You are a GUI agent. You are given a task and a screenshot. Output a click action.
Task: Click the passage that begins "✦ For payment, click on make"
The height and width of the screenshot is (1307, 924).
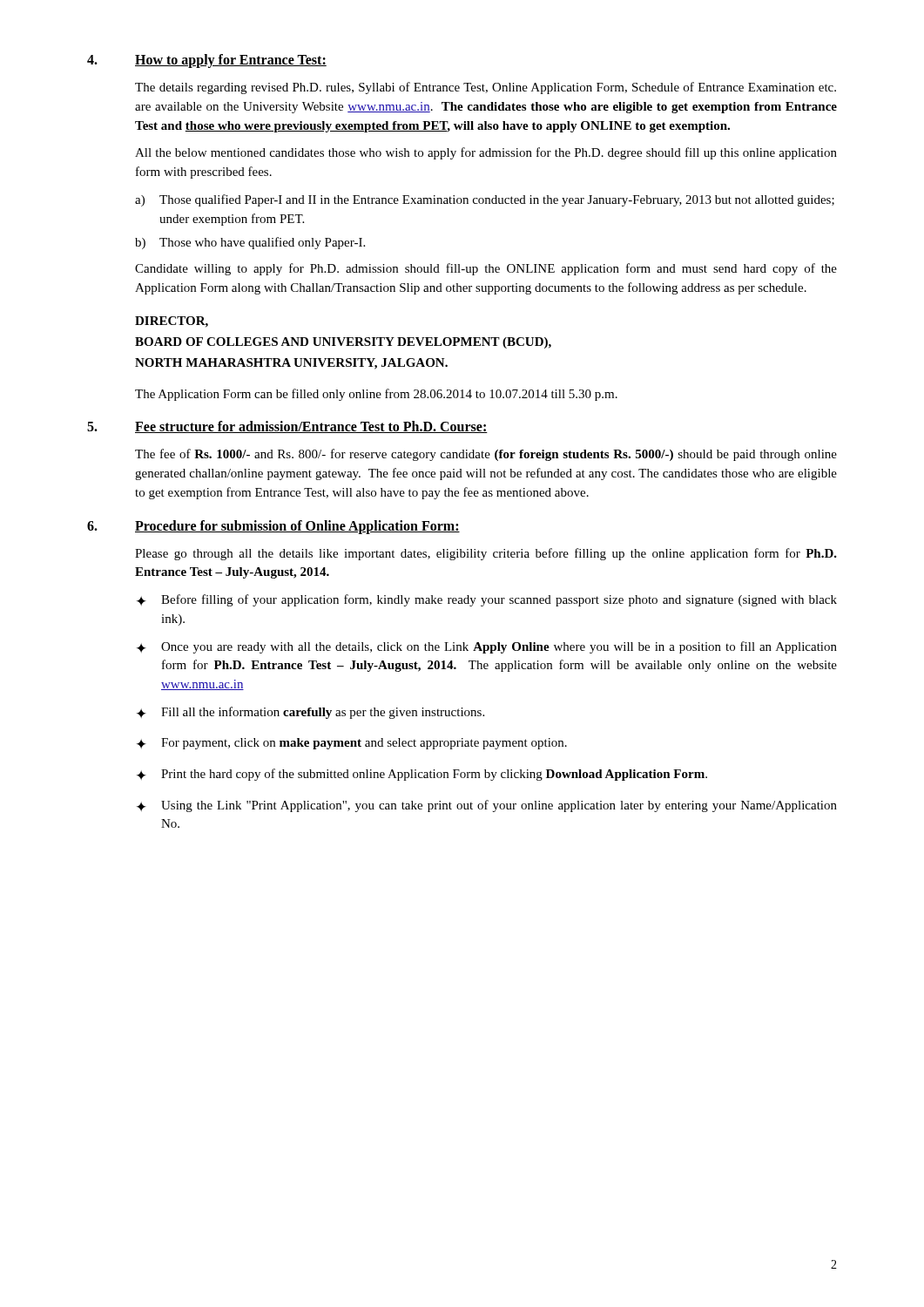(x=486, y=745)
